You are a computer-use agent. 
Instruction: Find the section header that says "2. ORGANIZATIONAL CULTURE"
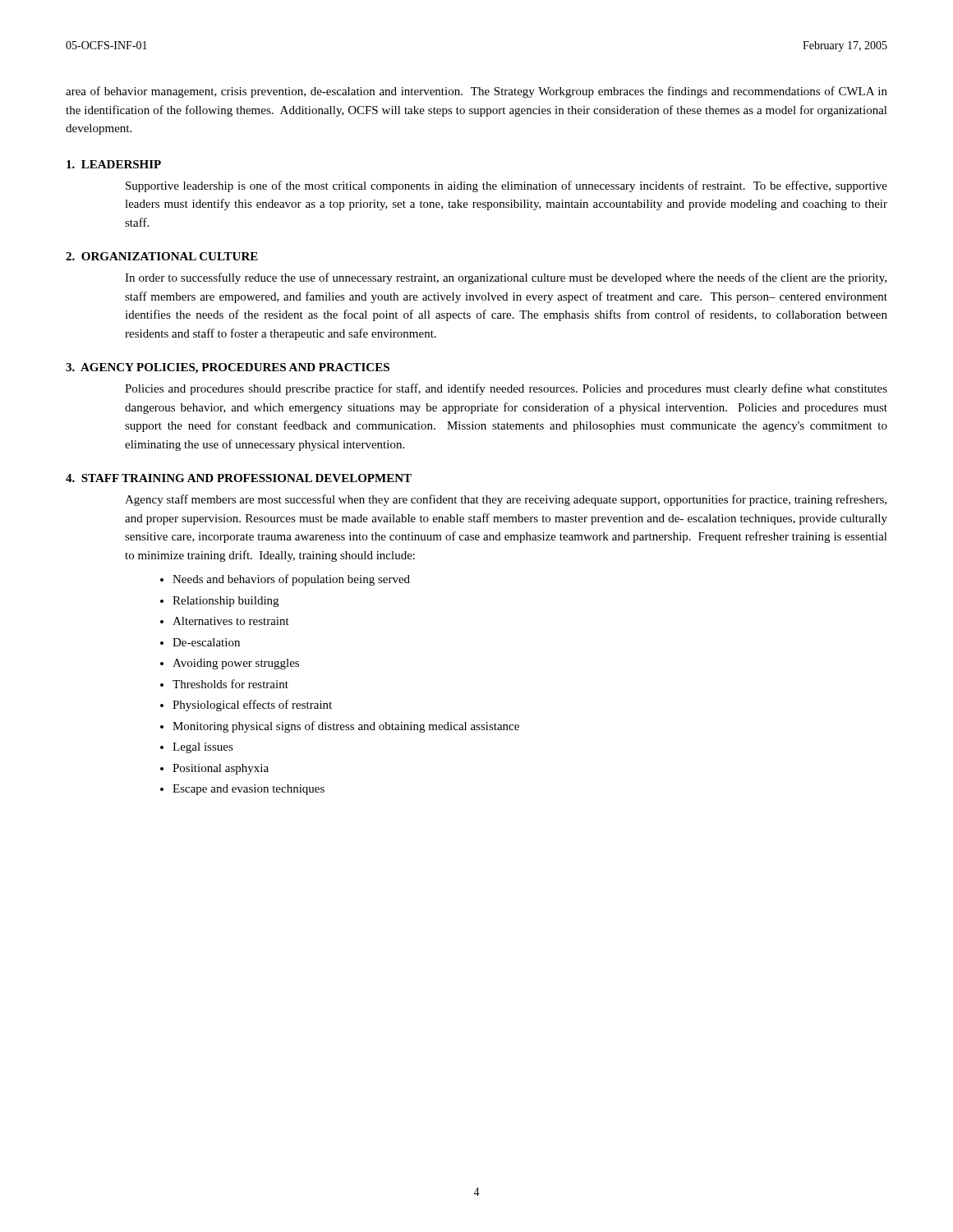coord(162,256)
